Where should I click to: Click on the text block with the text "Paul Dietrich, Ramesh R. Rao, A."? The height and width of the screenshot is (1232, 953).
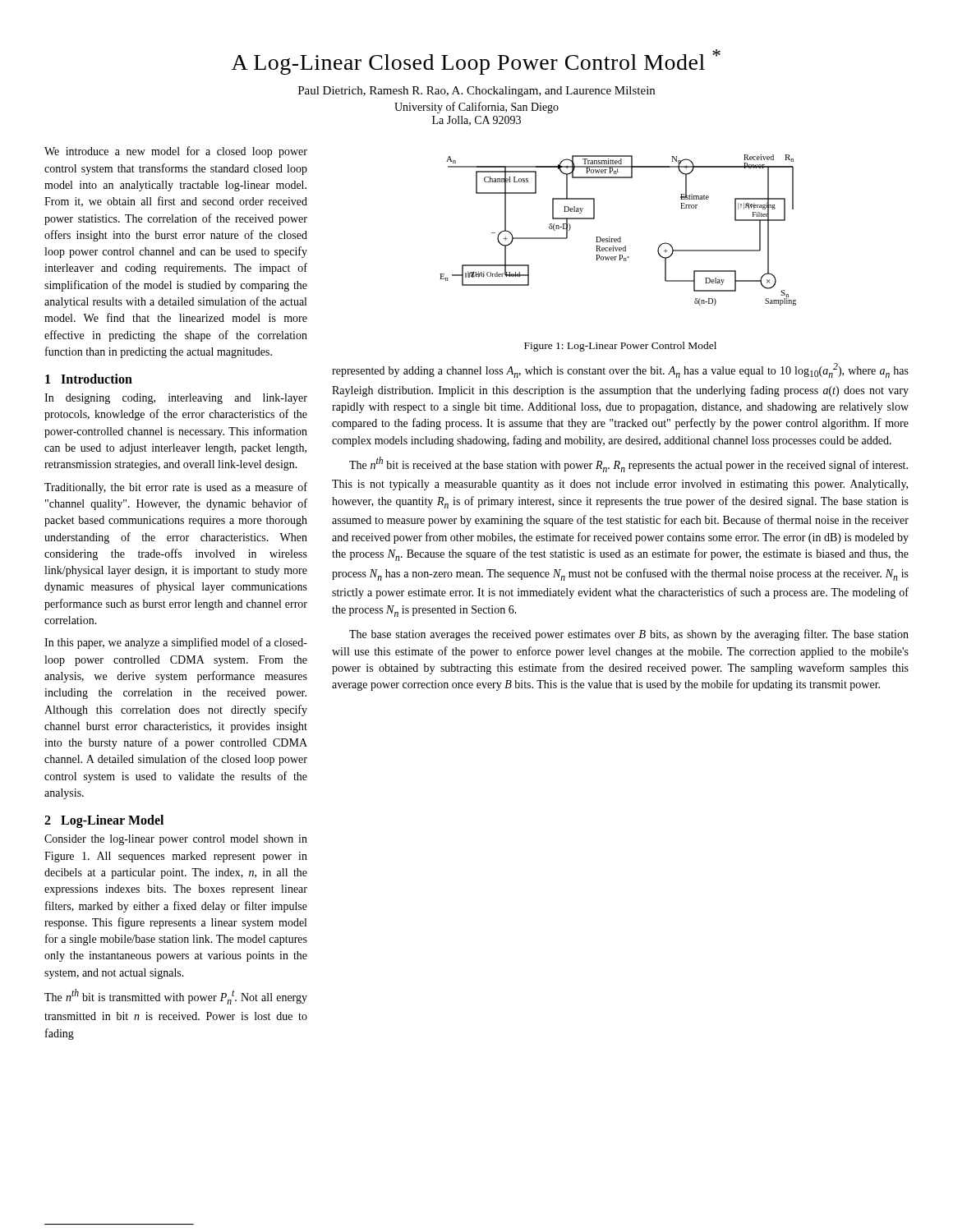pos(476,91)
